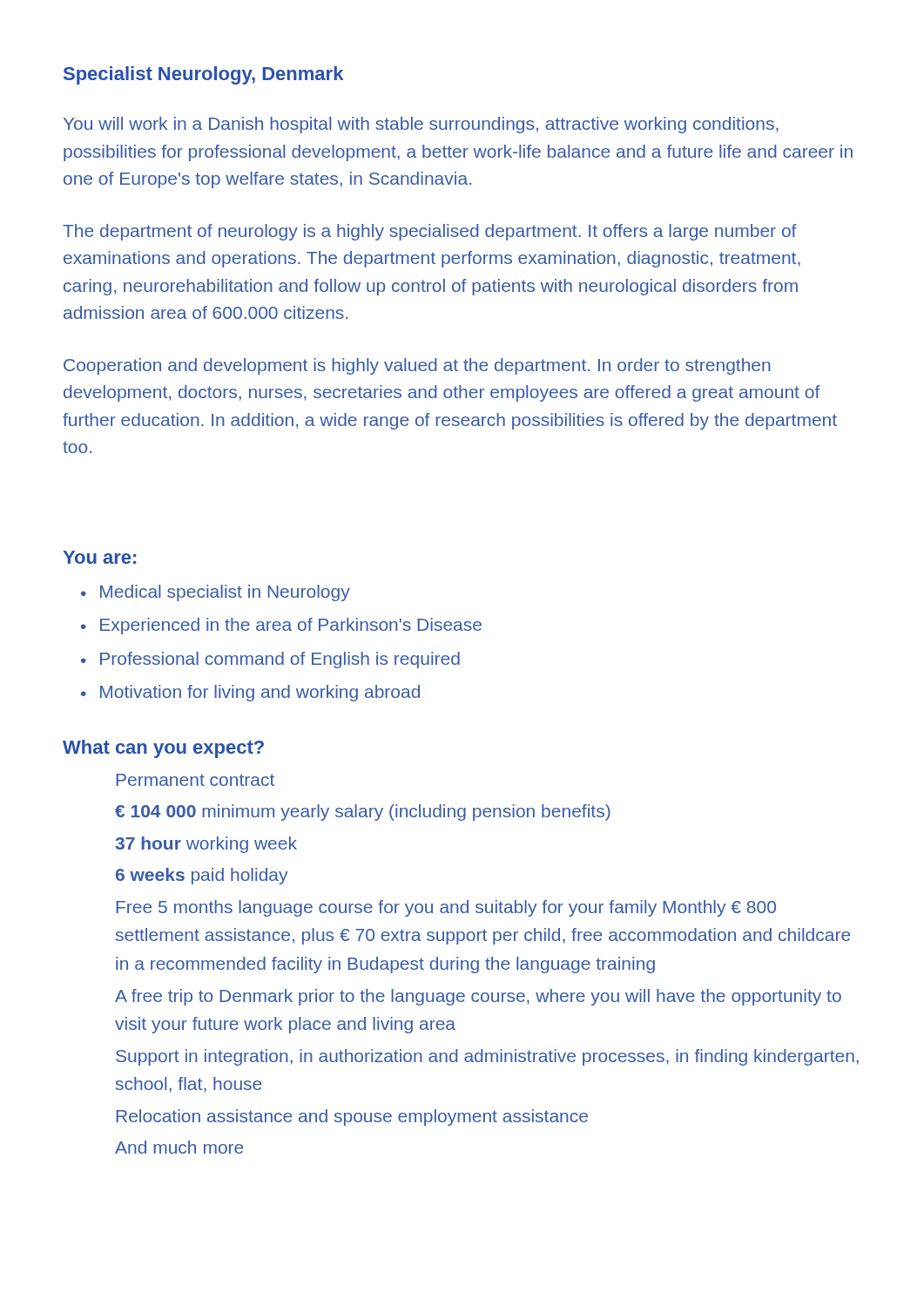Find the list item that reads "• Motivation for living"
924x1307 pixels.
pos(251,693)
